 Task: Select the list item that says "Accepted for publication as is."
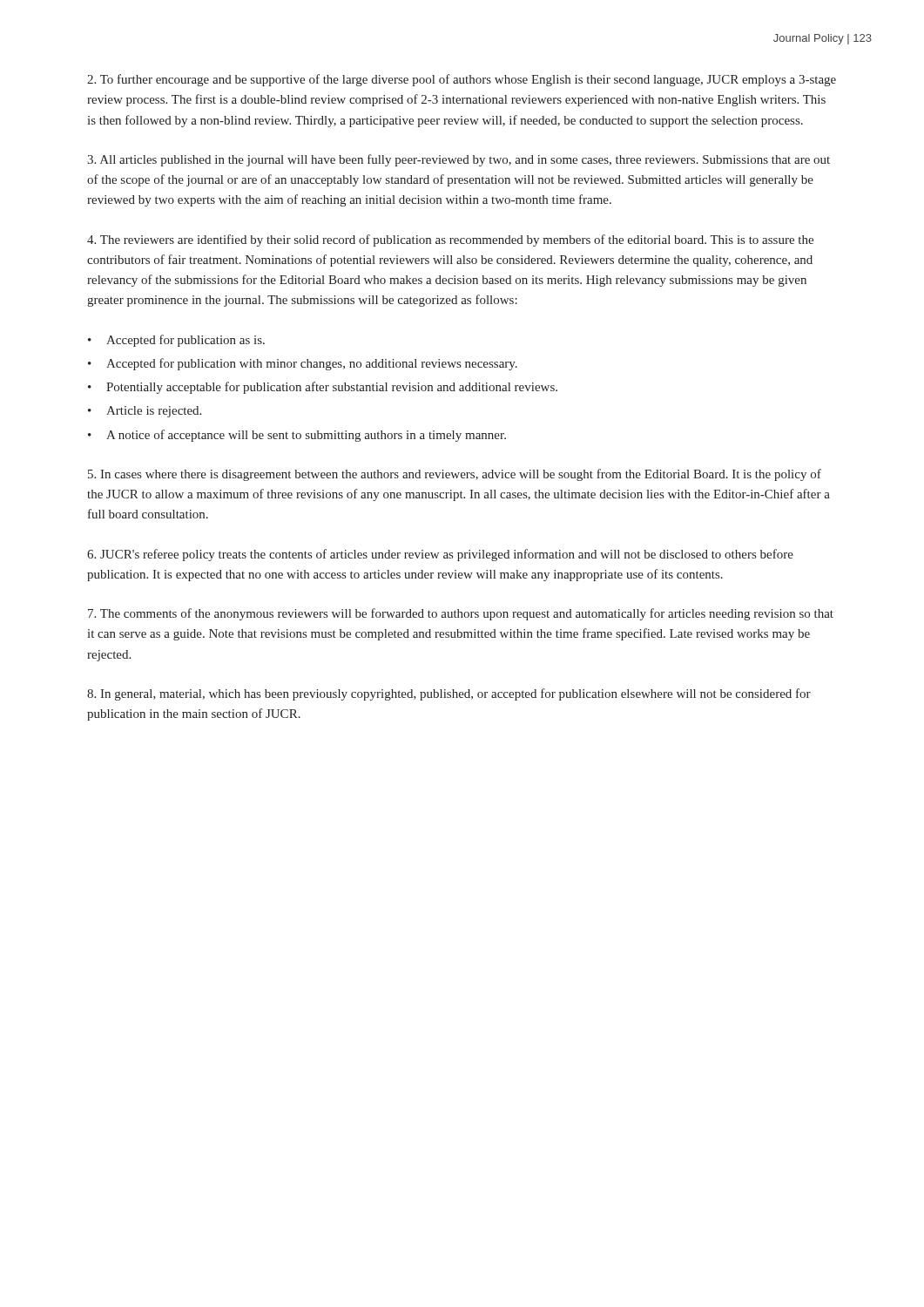point(186,339)
